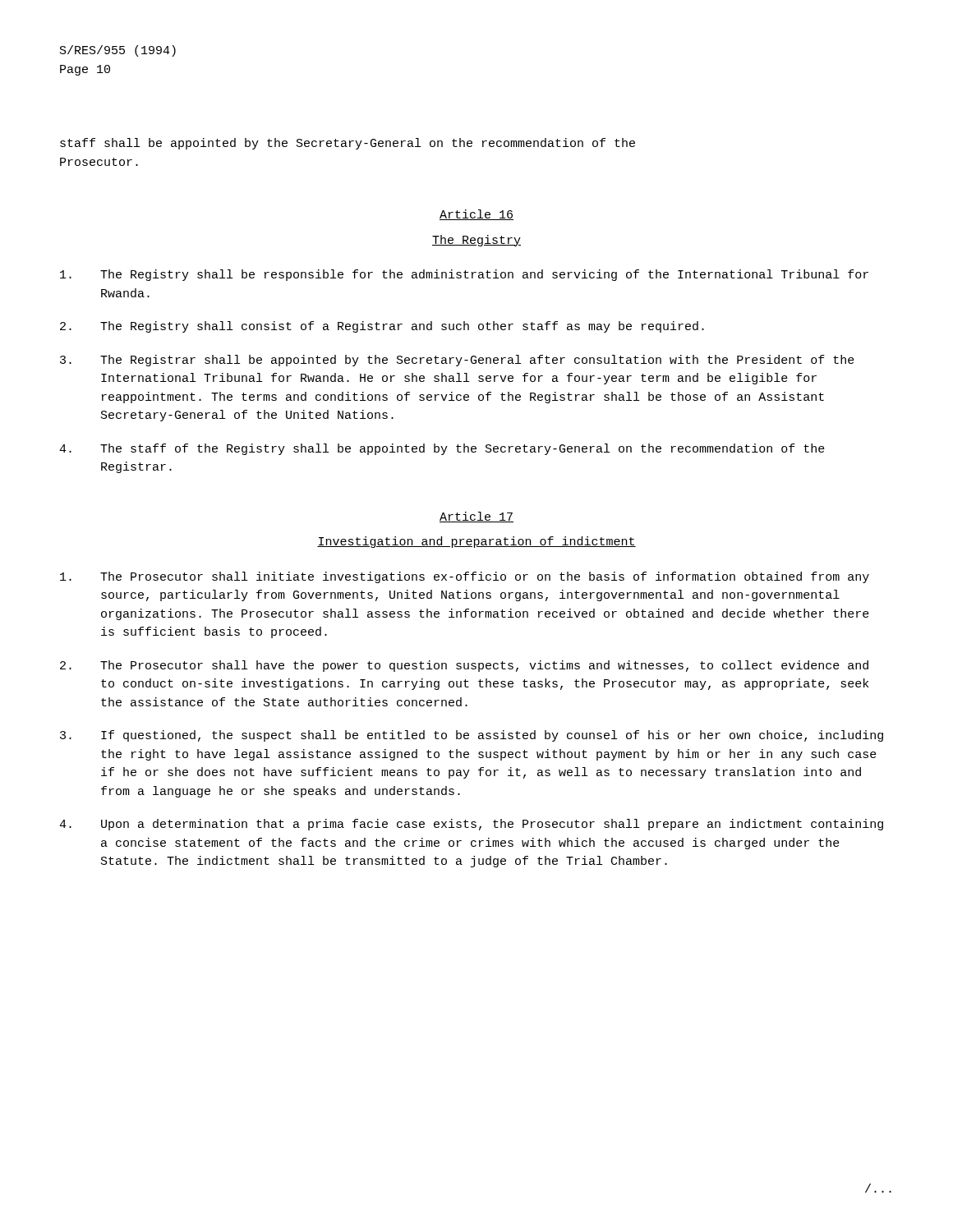Click on the list item that says "2.The Registry shall consist of a Registrar and"
The width and height of the screenshot is (953, 1232).
(x=474, y=328)
